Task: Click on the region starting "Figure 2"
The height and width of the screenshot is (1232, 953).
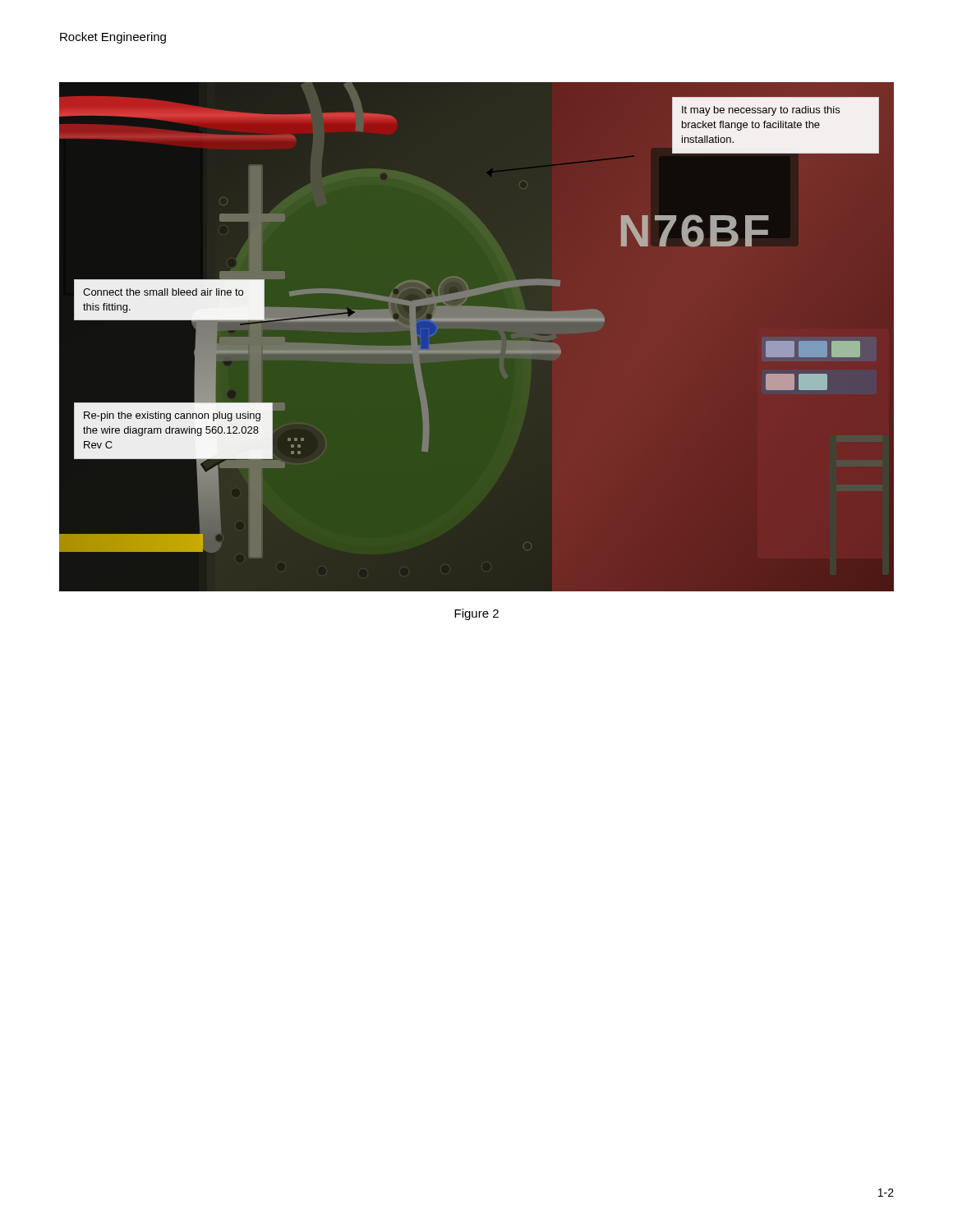Action: click(x=476, y=613)
